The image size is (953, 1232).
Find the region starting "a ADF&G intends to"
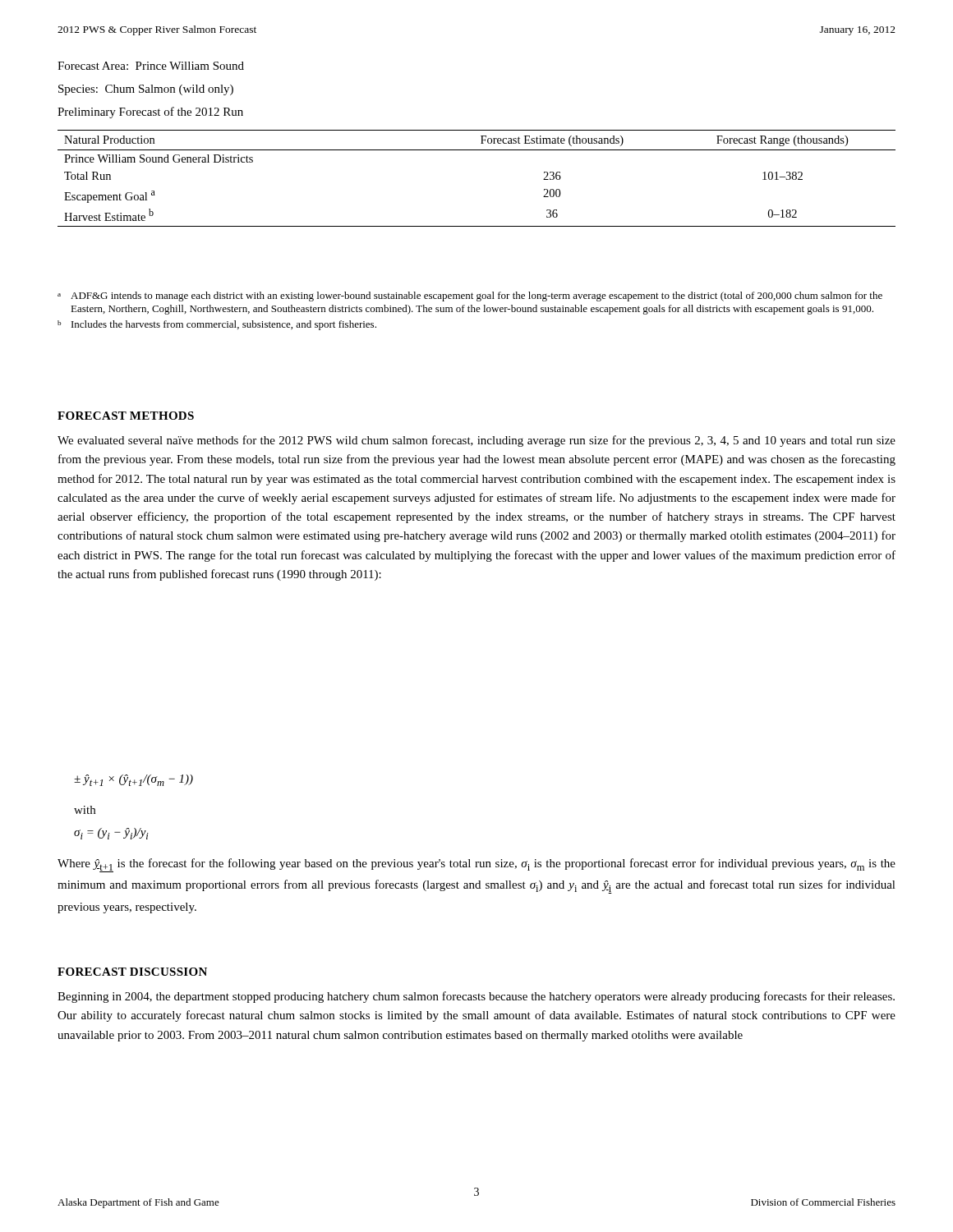tap(476, 302)
